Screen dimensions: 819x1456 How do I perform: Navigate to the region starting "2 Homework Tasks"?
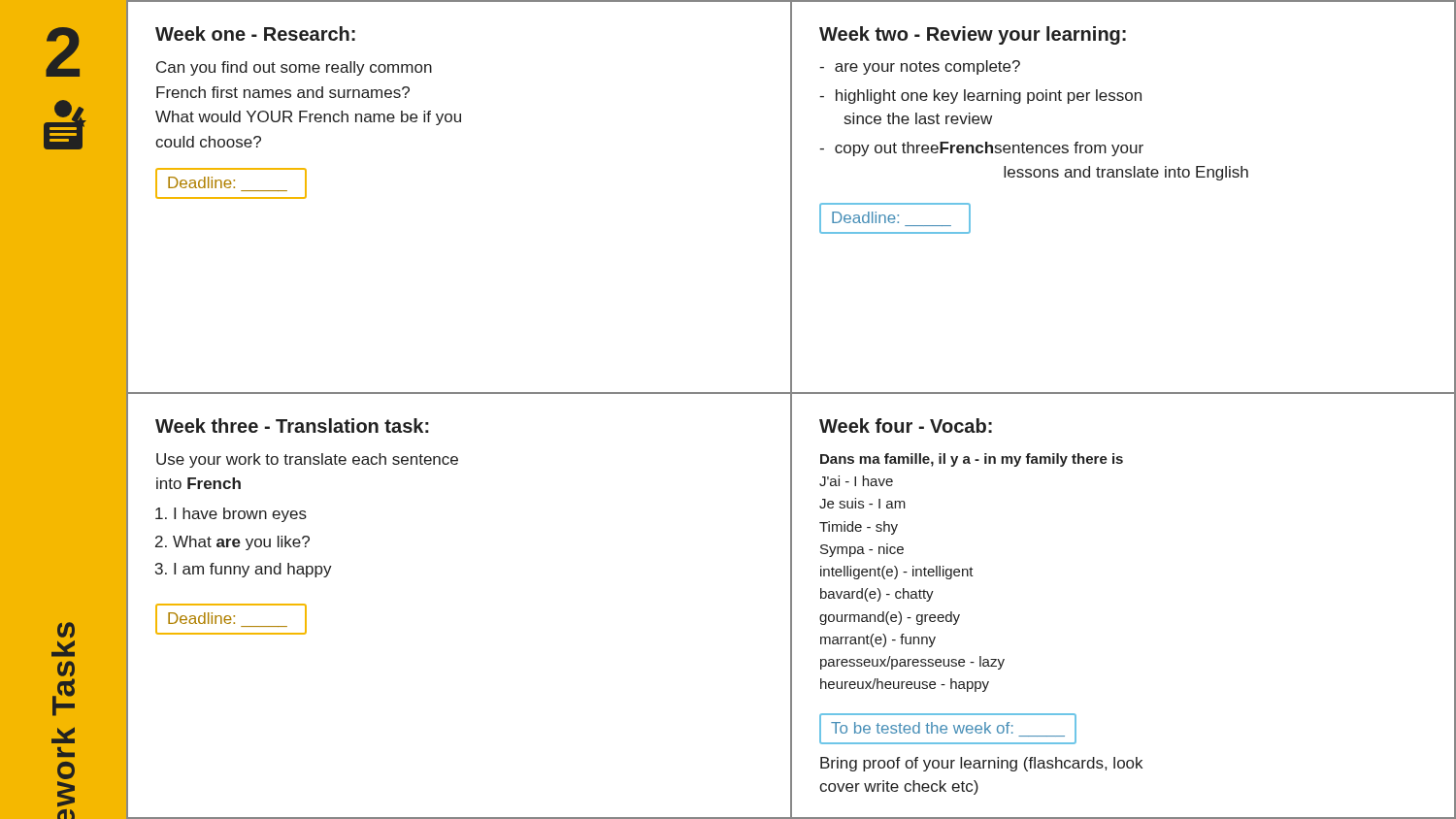[x=63, y=52]
